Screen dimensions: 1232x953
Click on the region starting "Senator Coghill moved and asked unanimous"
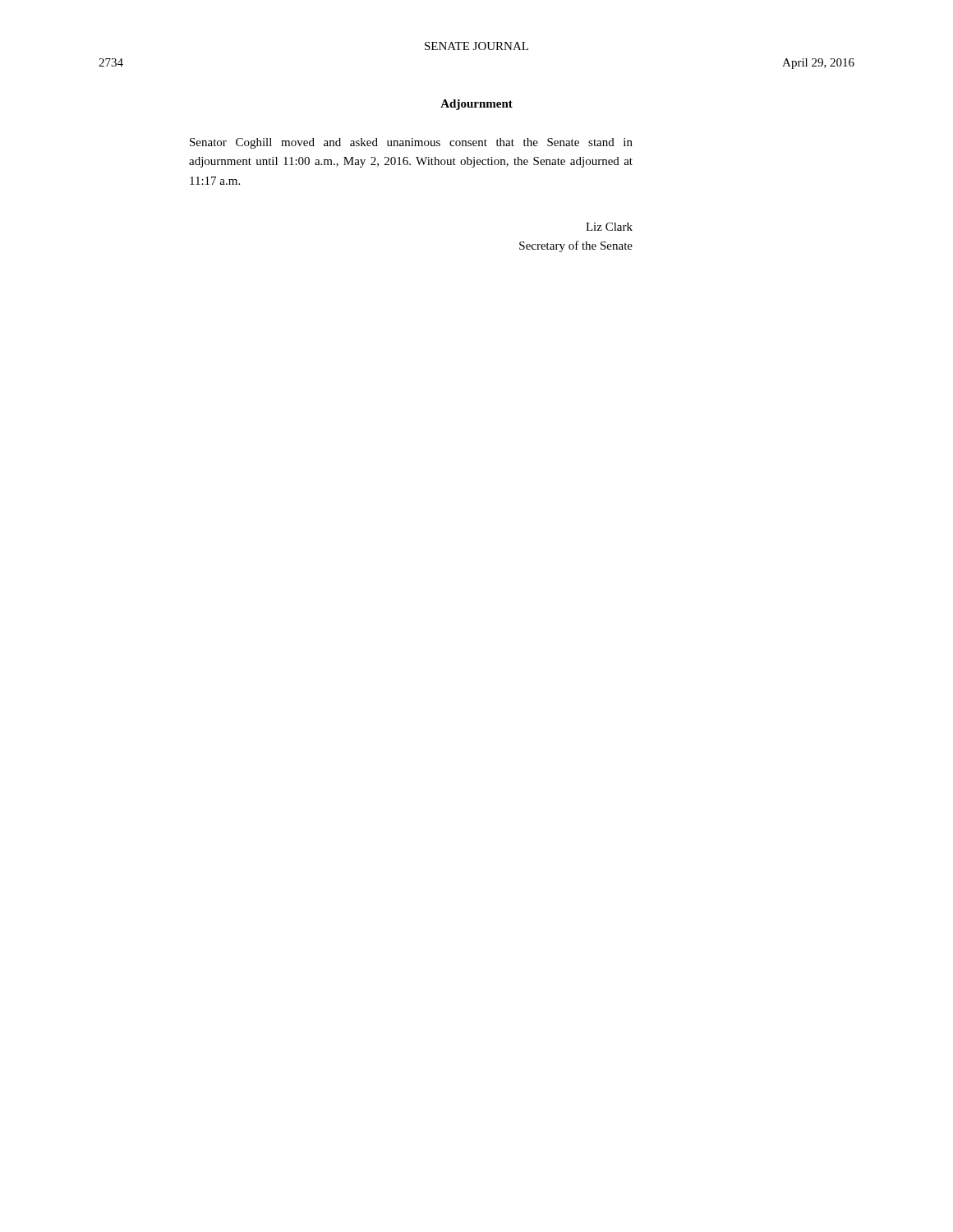point(411,161)
